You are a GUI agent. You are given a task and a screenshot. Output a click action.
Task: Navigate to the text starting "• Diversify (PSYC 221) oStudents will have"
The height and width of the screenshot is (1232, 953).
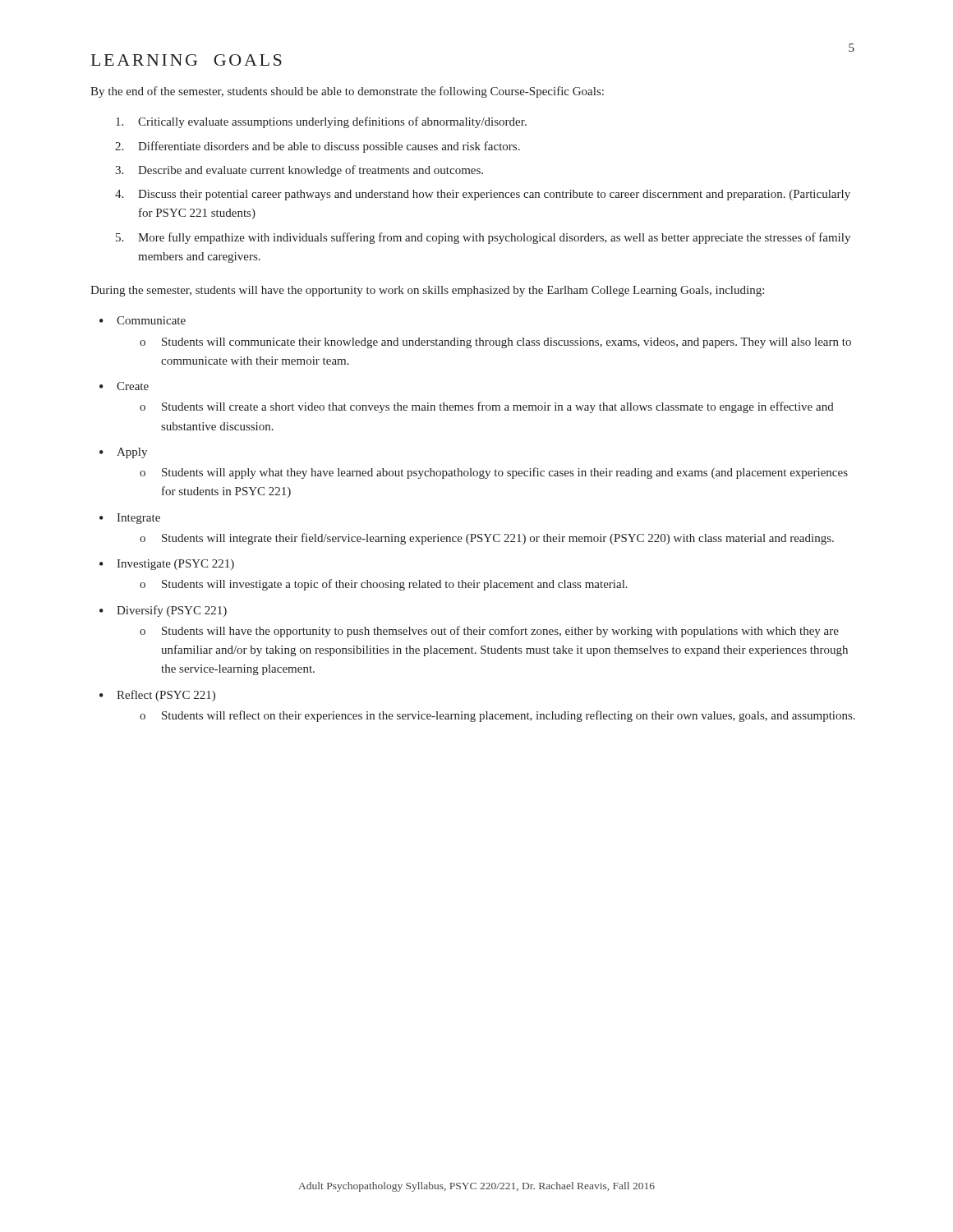click(481, 642)
